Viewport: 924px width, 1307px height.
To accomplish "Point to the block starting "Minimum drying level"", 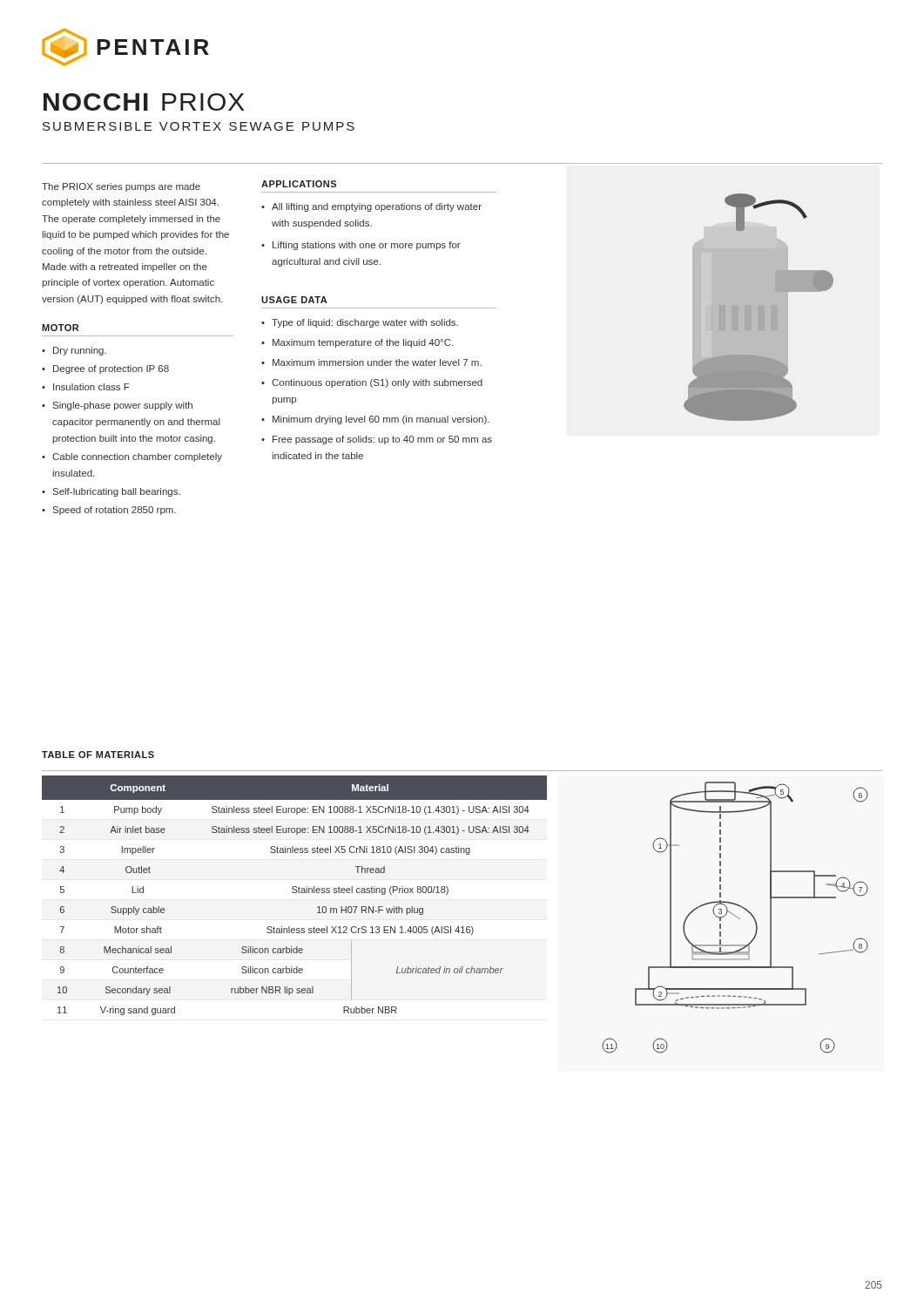I will click(381, 419).
